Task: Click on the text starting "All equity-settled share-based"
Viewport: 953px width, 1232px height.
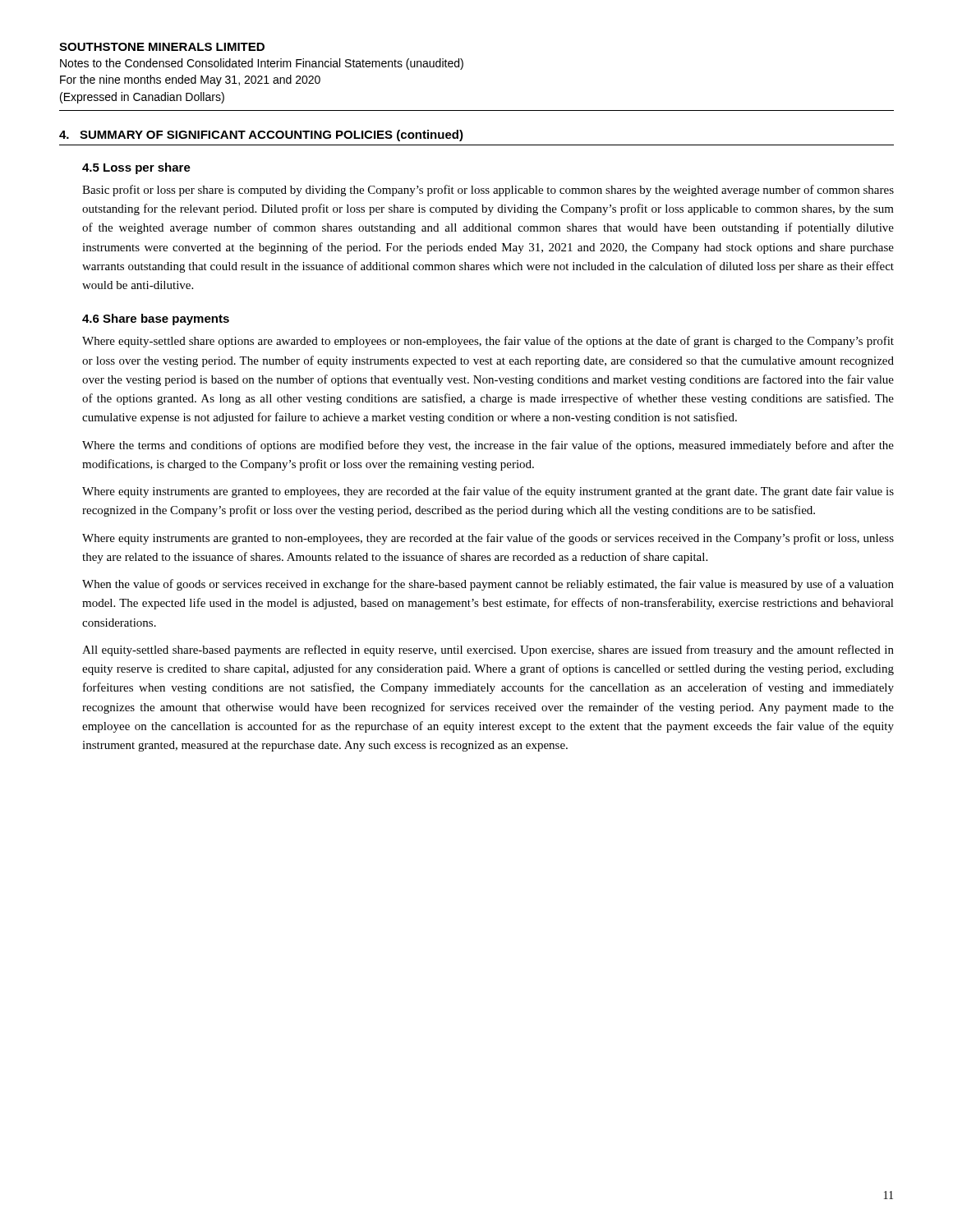Action: point(488,697)
